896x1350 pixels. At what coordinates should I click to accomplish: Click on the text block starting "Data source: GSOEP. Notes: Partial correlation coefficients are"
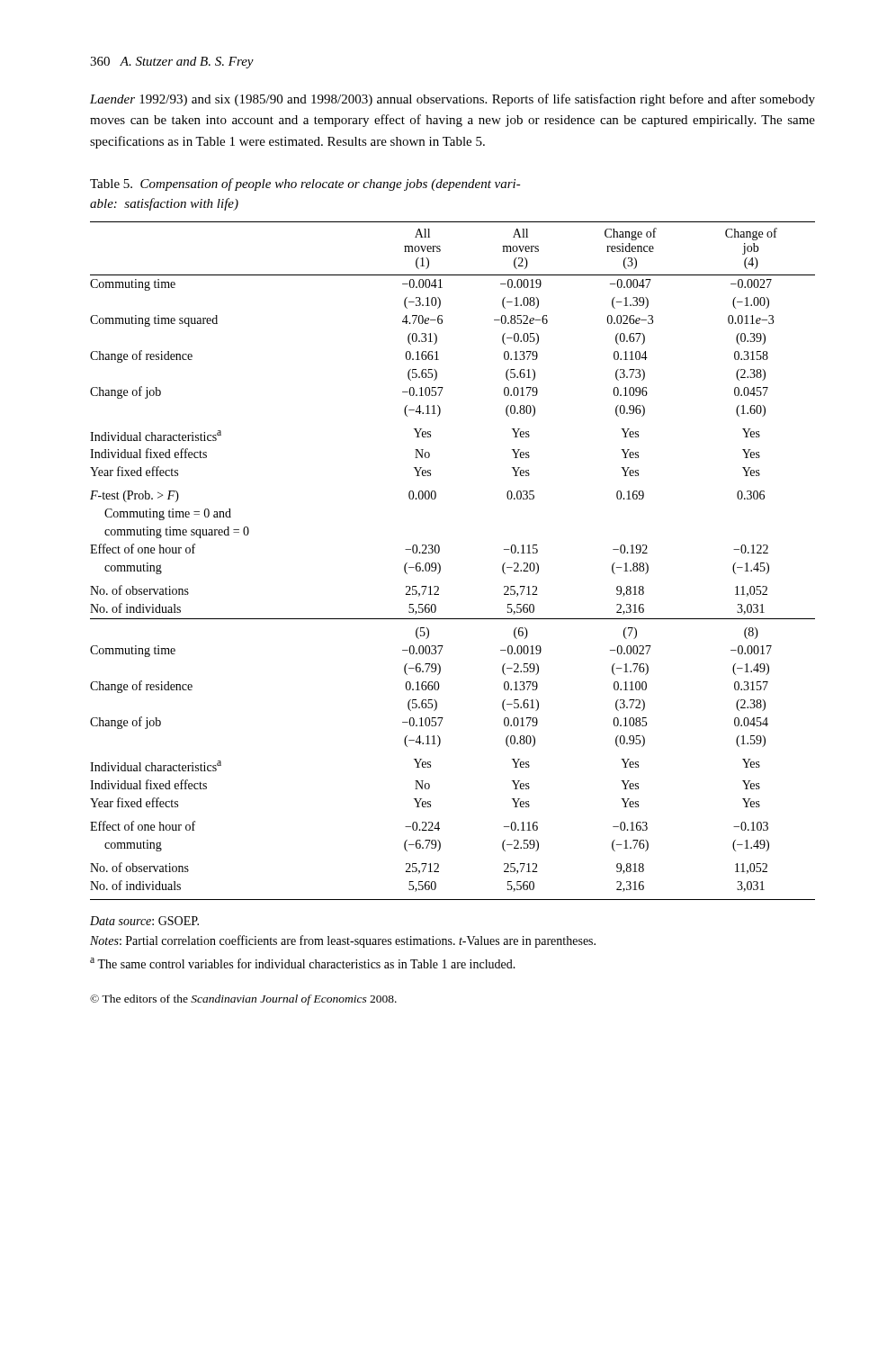(x=452, y=943)
